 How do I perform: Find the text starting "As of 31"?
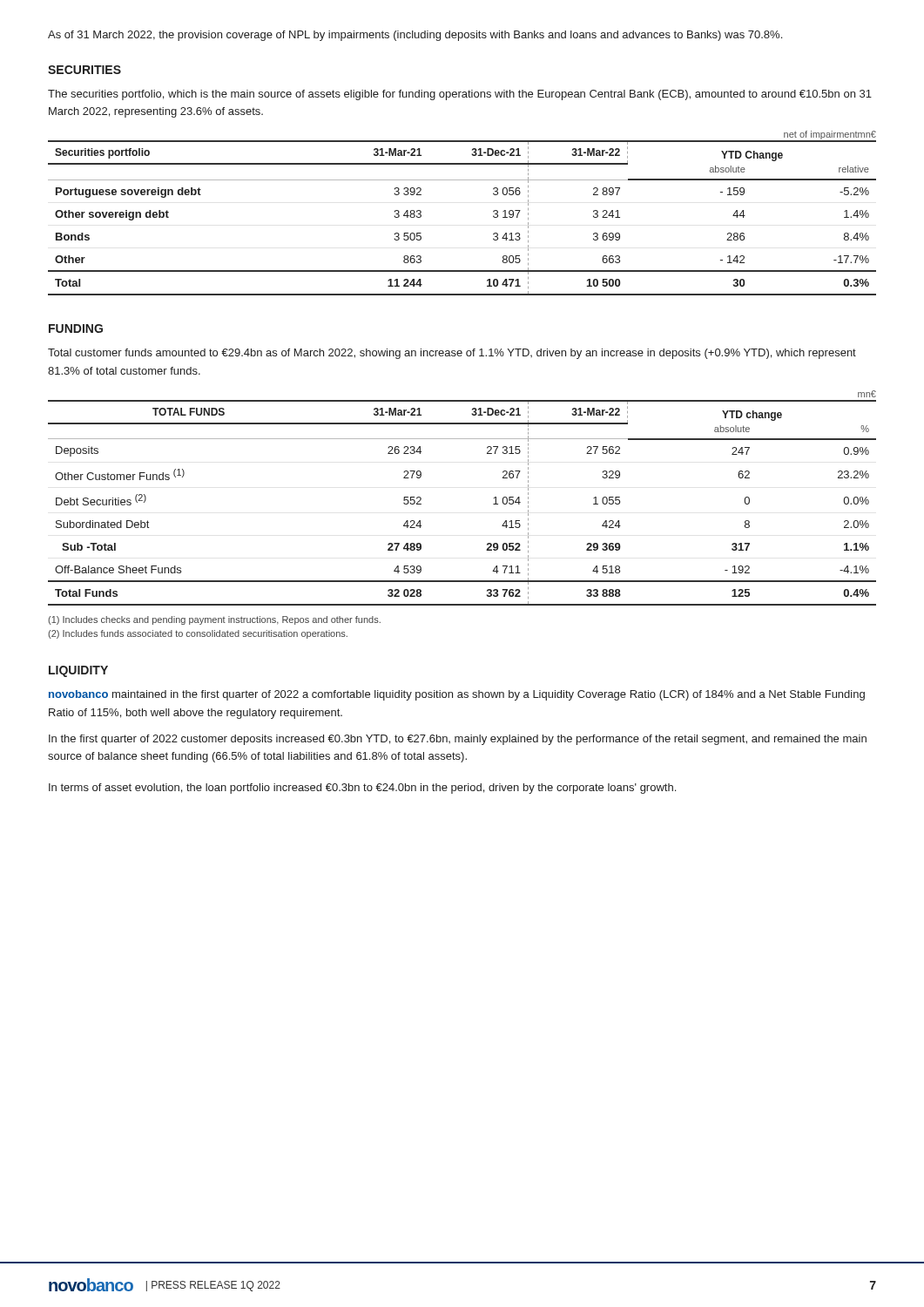(416, 34)
